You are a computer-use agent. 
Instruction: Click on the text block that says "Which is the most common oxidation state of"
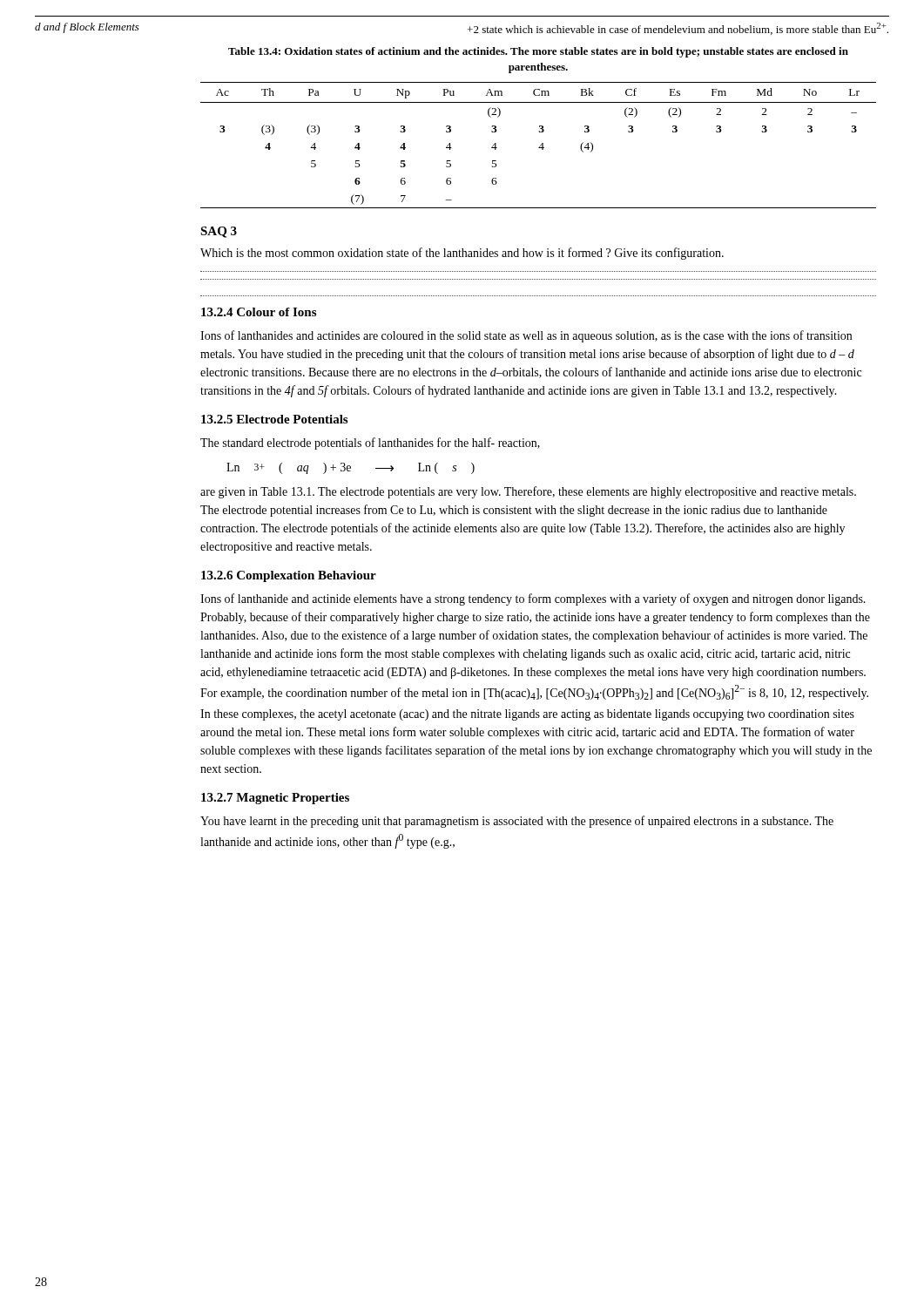(x=462, y=253)
